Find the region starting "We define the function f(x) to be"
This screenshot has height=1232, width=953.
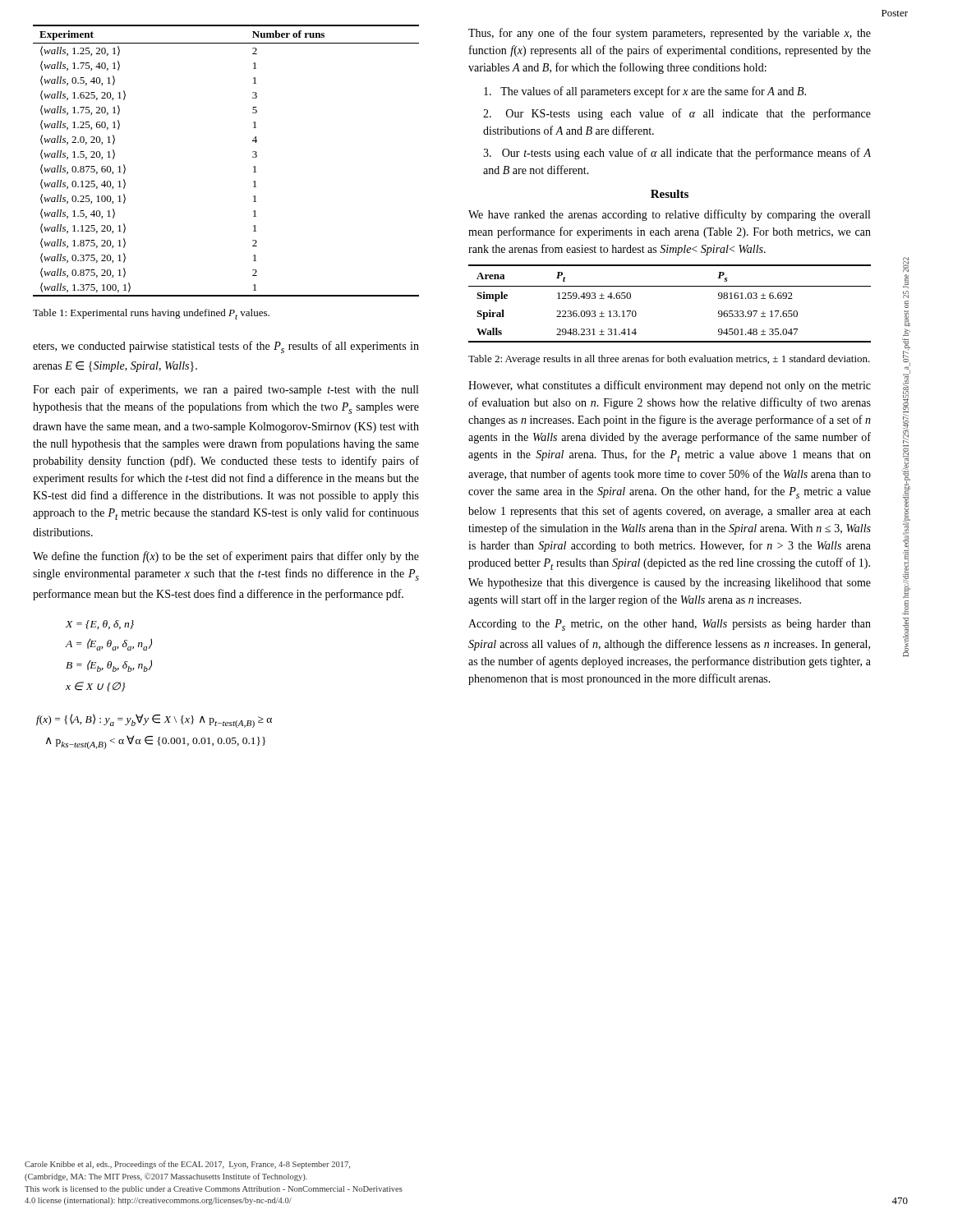pos(226,575)
